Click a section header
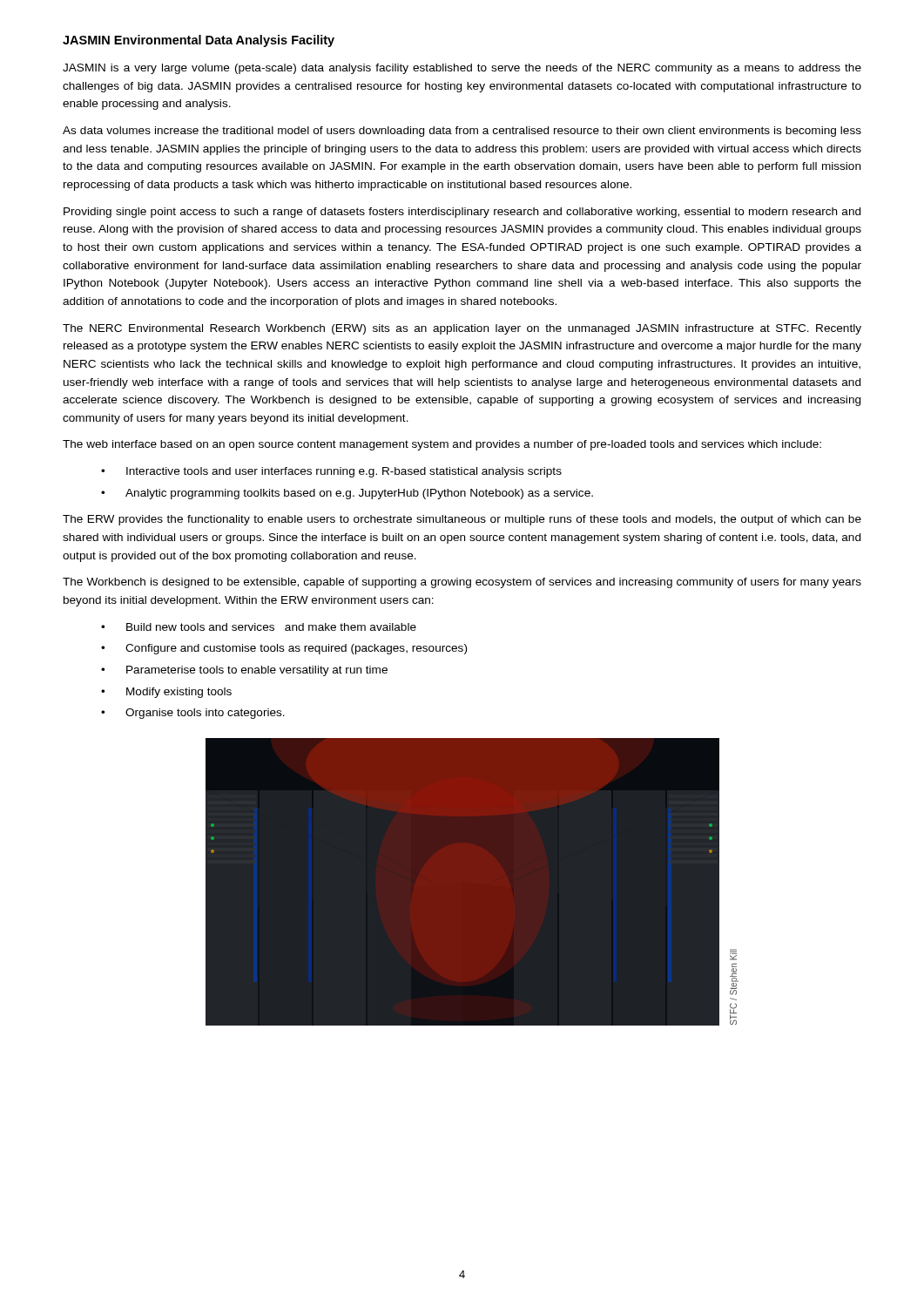Viewport: 924px width, 1307px height. click(199, 40)
